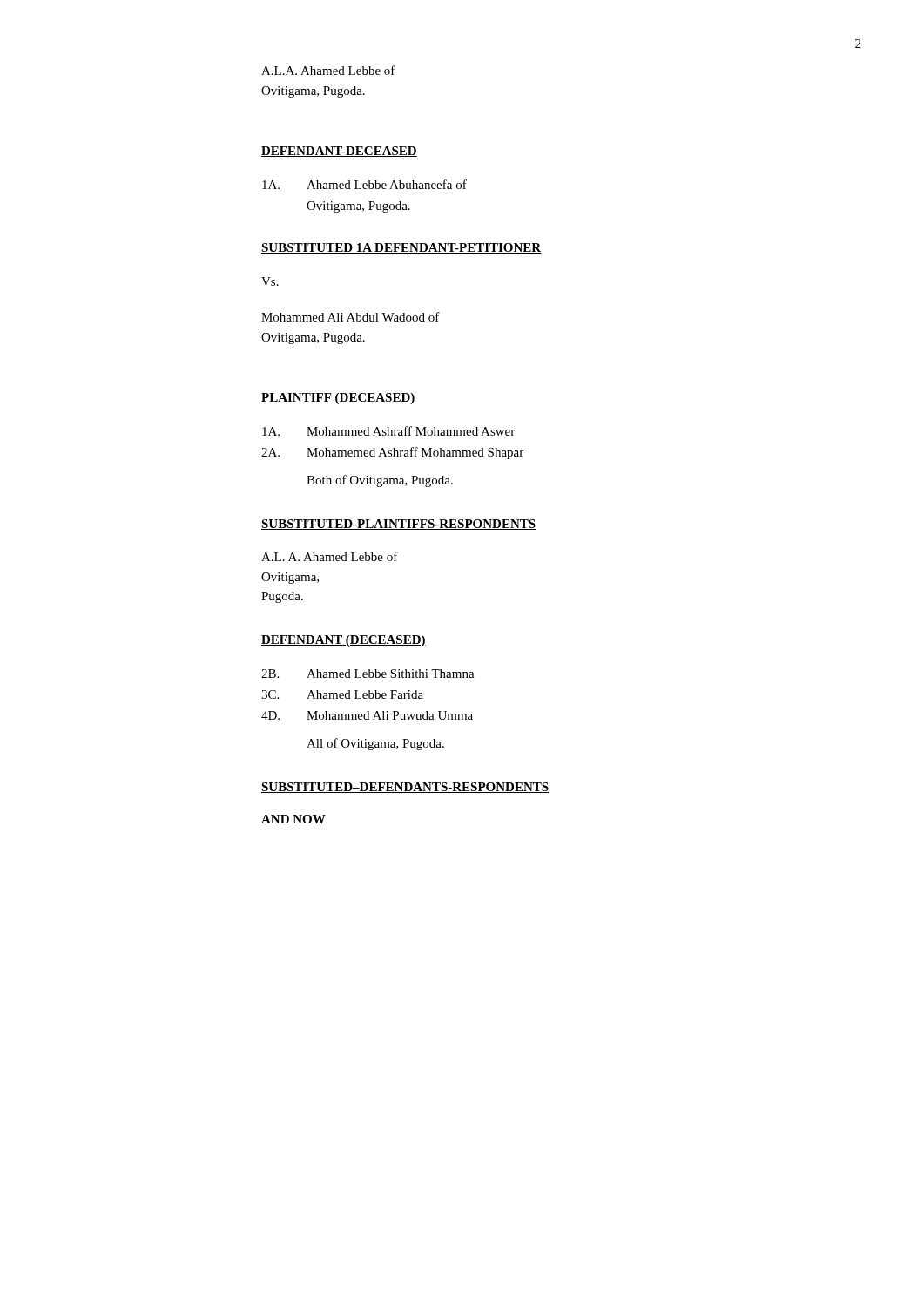Navigate to the region starting "A.L. A. Ahamed Lebbe"
This screenshot has height=1307, width=924.
pos(330,556)
